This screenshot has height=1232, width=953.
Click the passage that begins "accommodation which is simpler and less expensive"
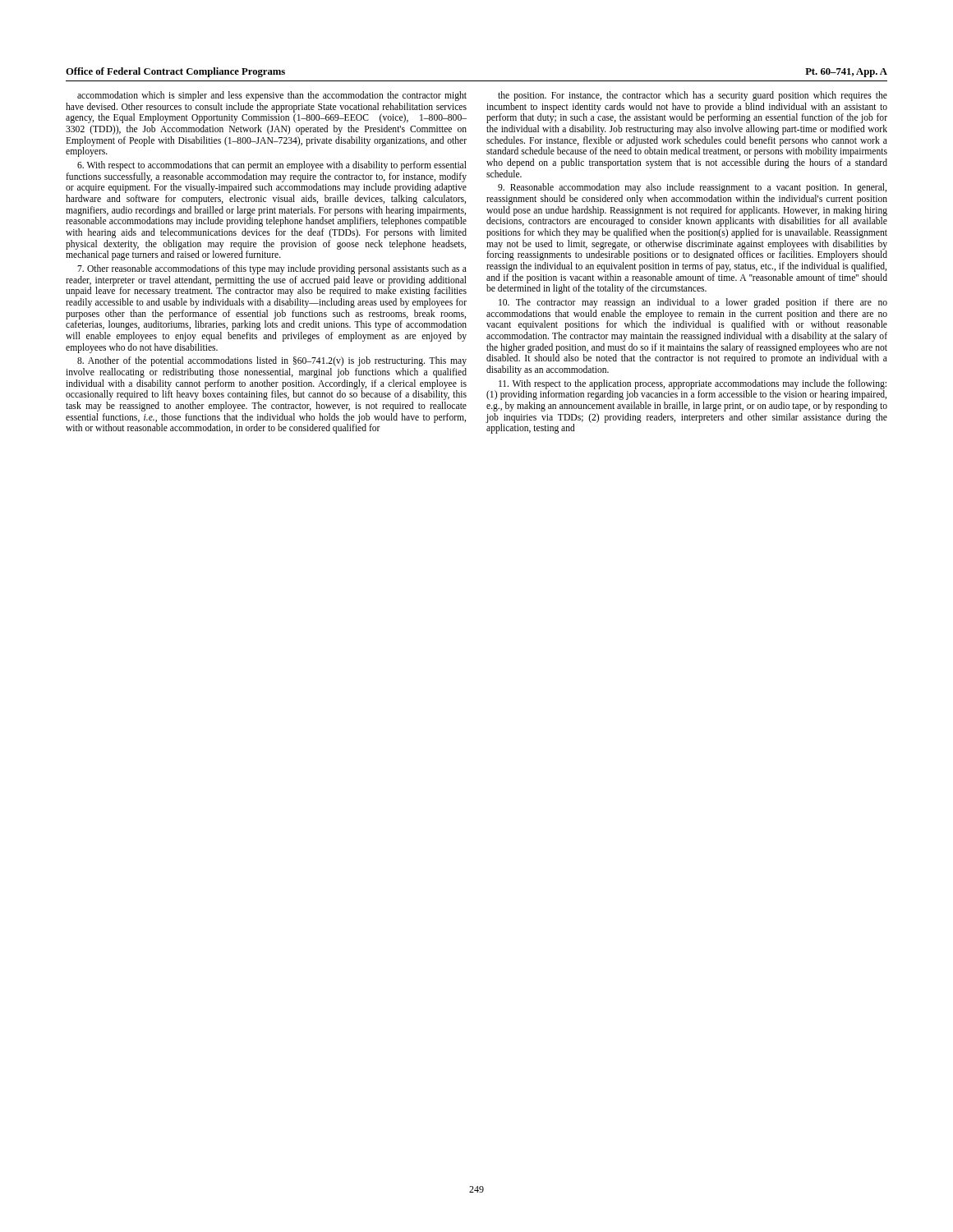[x=266, y=262]
